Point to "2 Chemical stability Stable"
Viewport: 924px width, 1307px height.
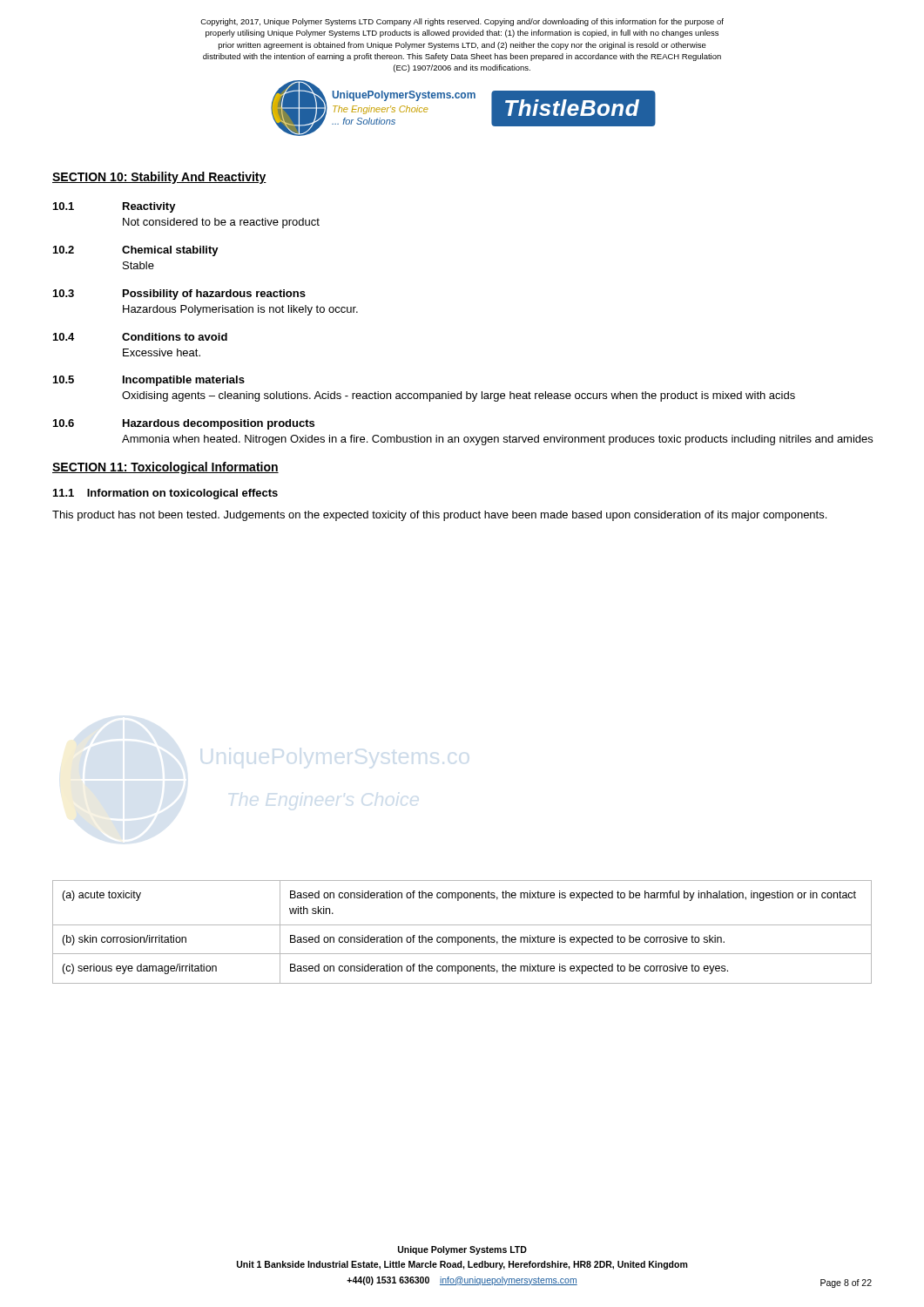(x=136, y=251)
